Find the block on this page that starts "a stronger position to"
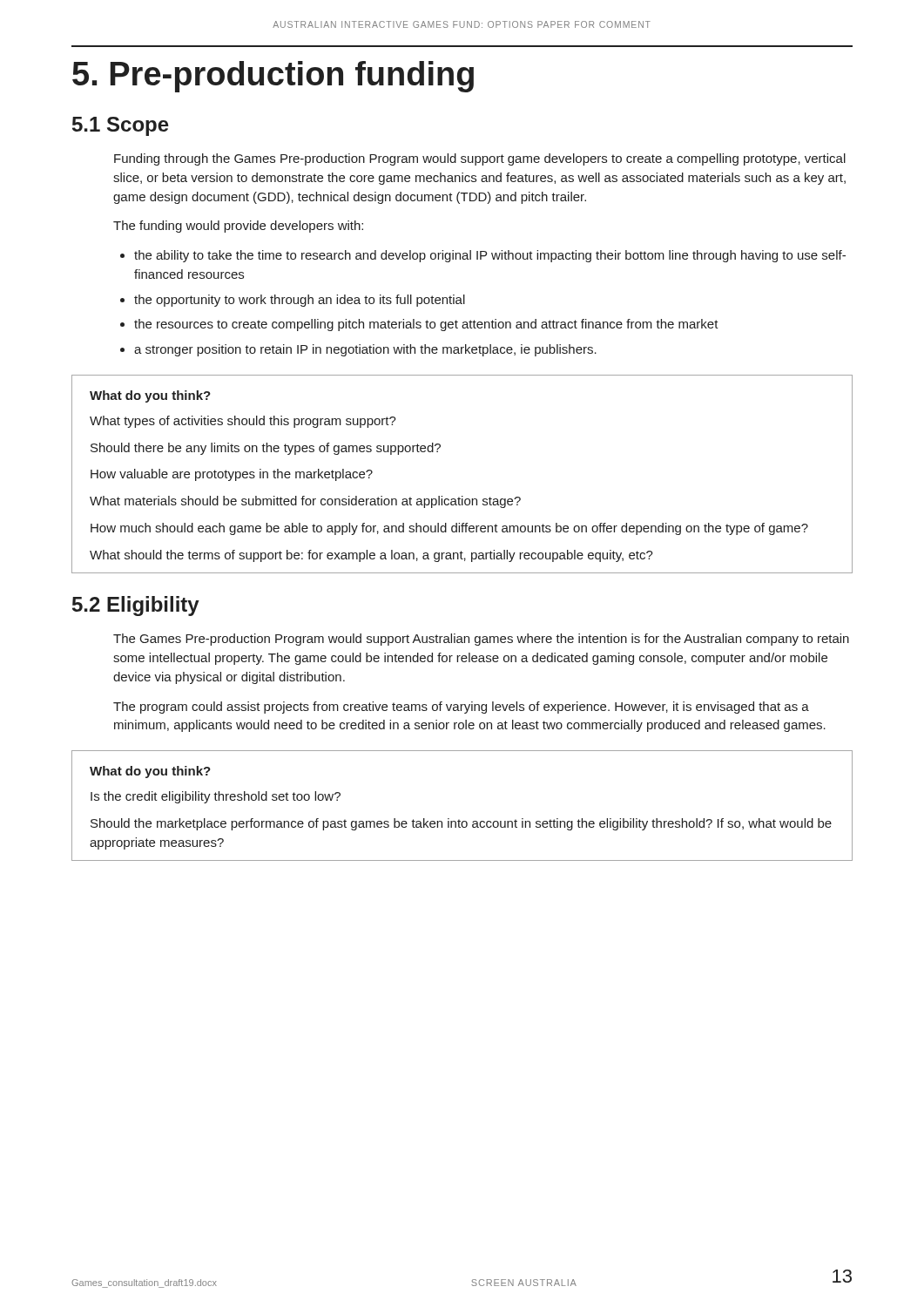The height and width of the screenshot is (1307, 924). point(366,349)
